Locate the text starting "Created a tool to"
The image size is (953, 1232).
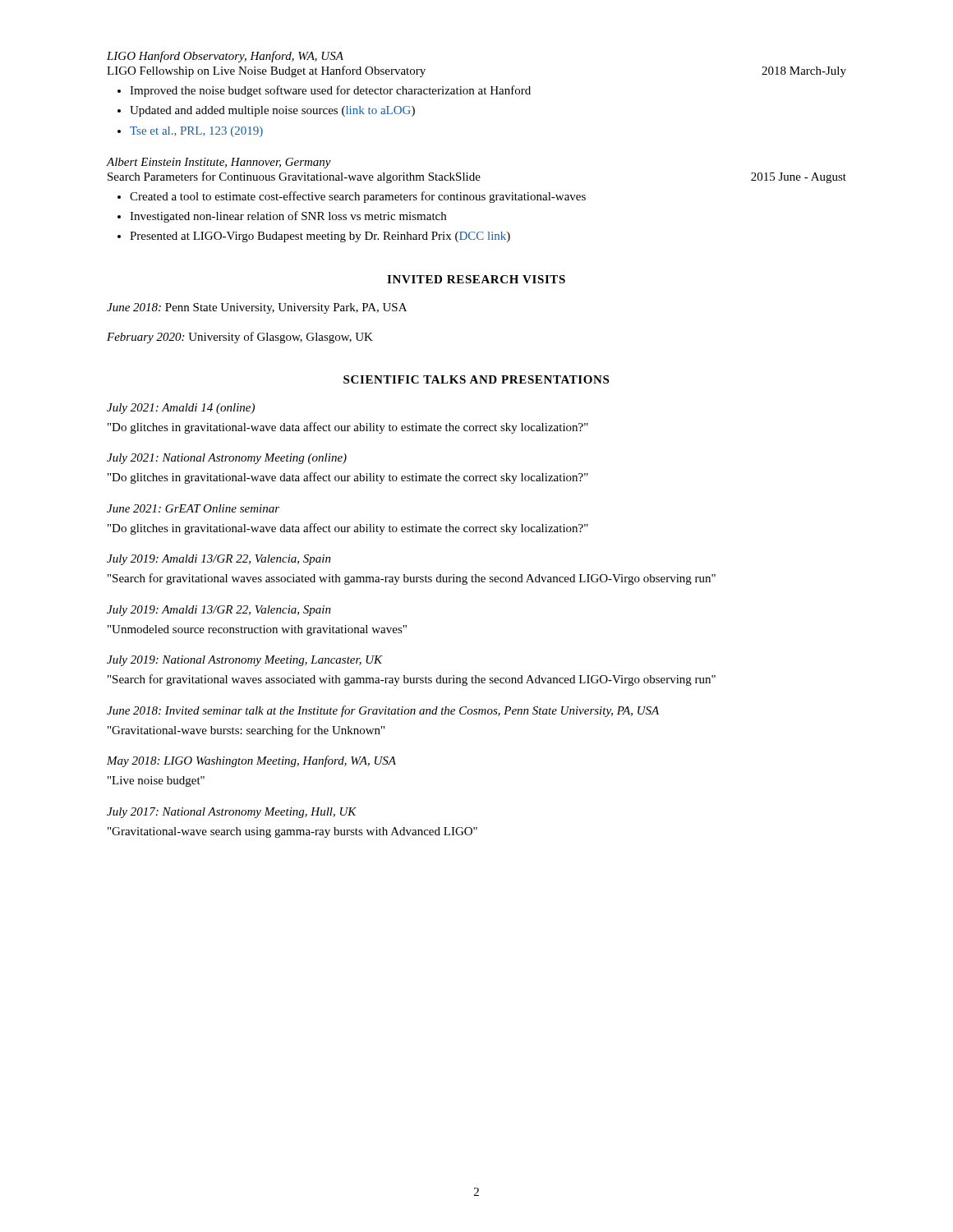[x=358, y=196]
